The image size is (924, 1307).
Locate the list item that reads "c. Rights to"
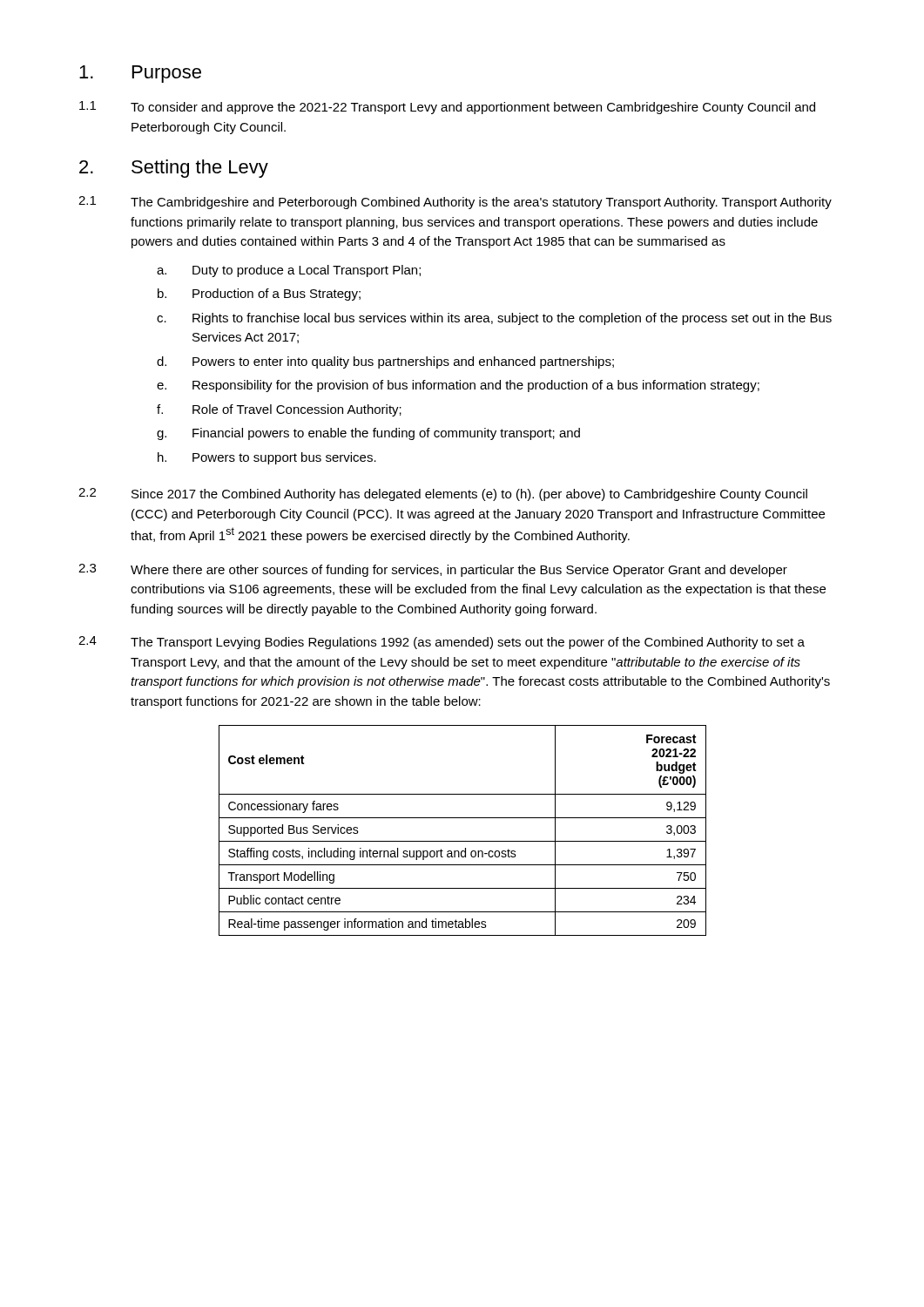coord(488,328)
